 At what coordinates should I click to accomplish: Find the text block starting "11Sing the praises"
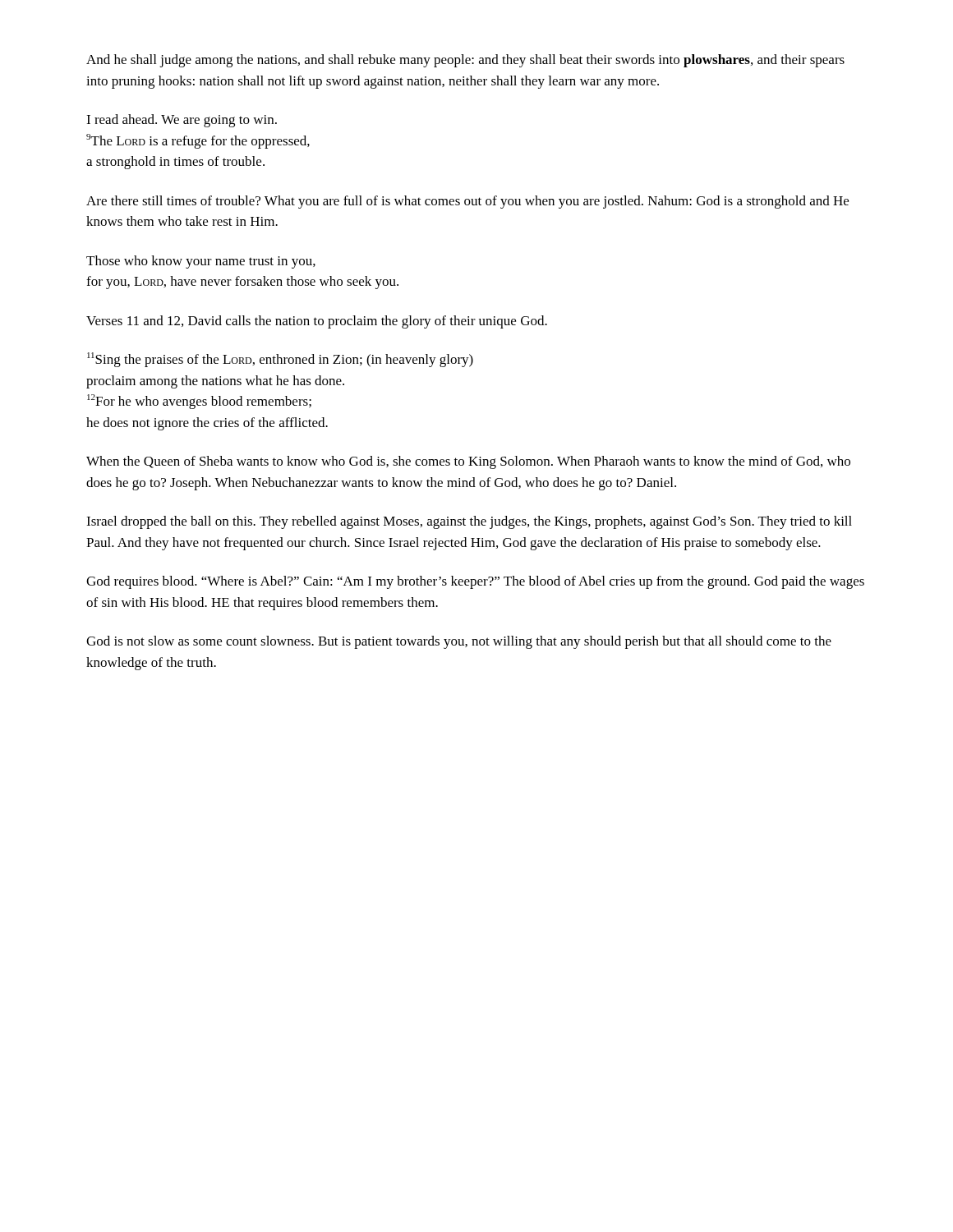click(x=280, y=360)
